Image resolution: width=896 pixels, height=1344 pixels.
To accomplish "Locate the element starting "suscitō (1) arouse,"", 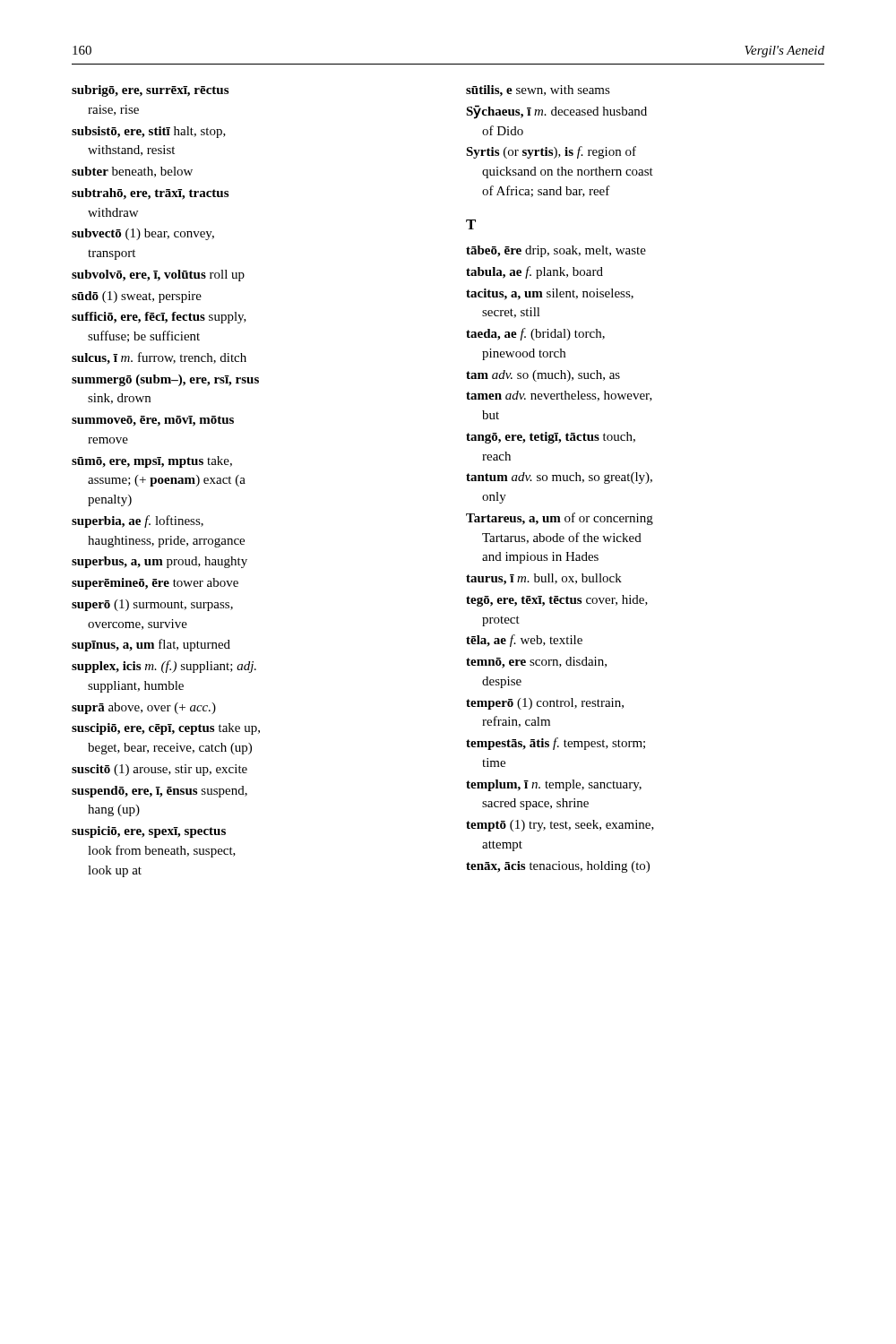I will [x=160, y=769].
